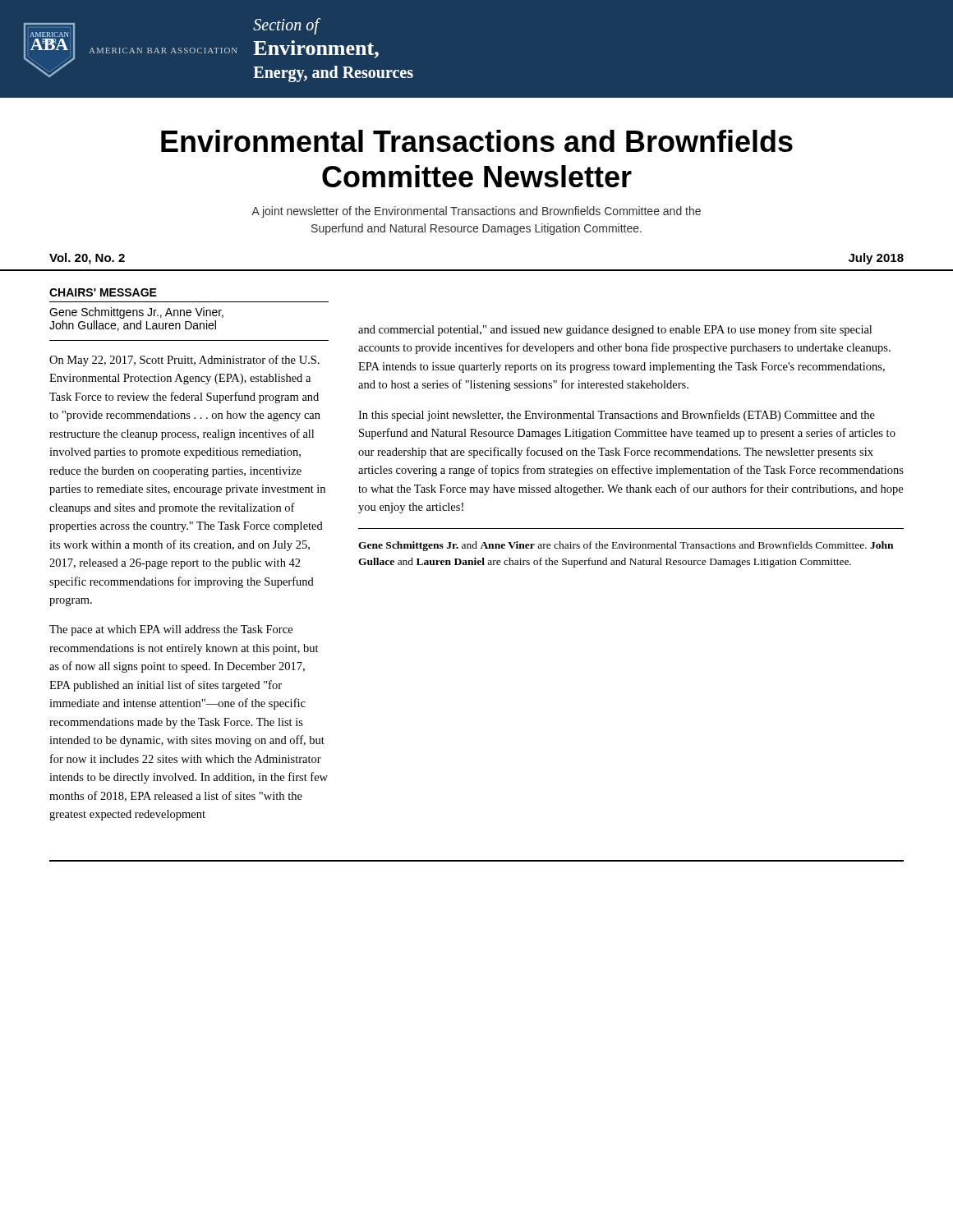Locate the passage starting "In this special joint newsletter, the"
The height and width of the screenshot is (1232, 953).
click(x=631, y=461)
